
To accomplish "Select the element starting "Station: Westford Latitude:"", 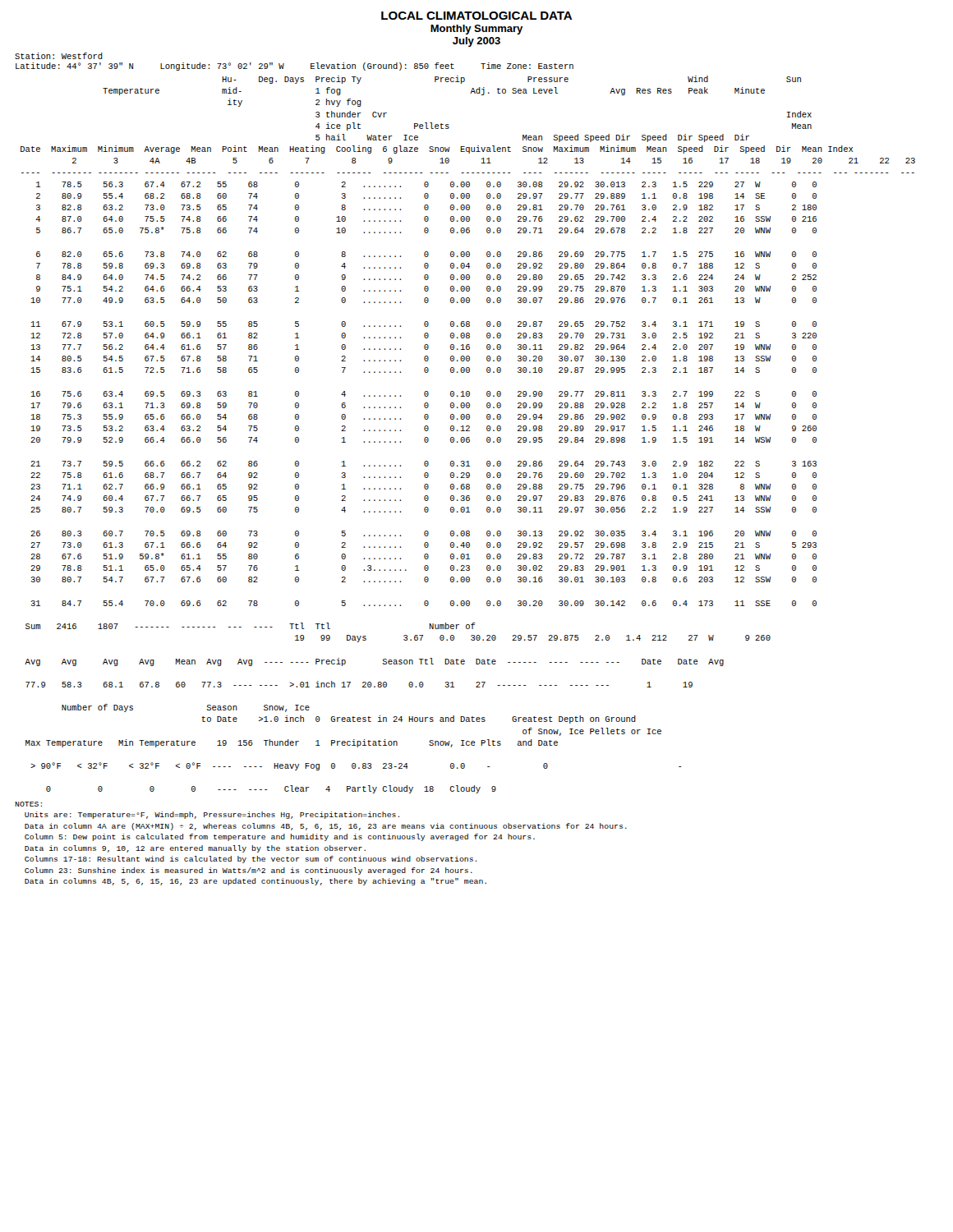I will [x=294, y=62].
